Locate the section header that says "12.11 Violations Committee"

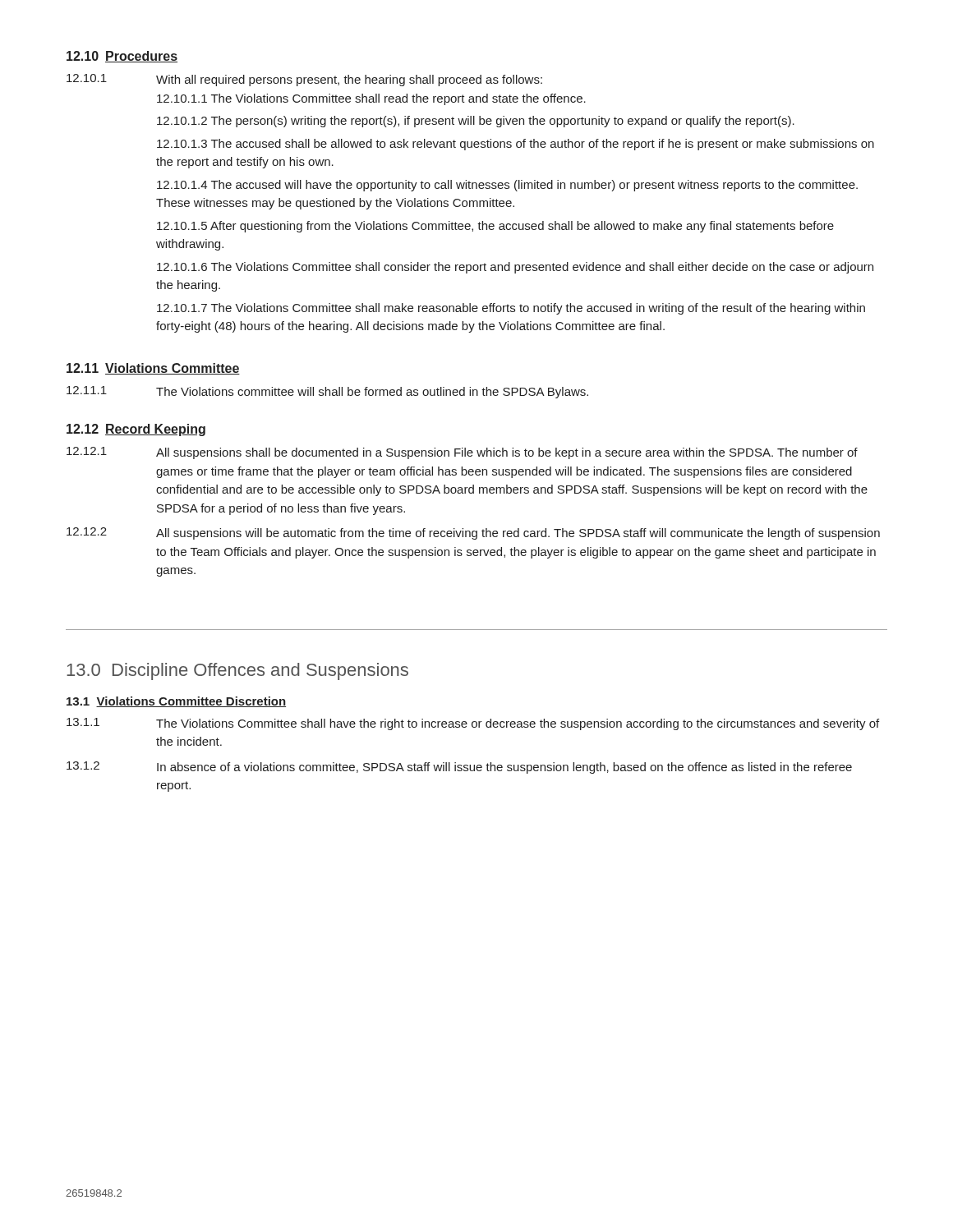(x=153, y=368)
